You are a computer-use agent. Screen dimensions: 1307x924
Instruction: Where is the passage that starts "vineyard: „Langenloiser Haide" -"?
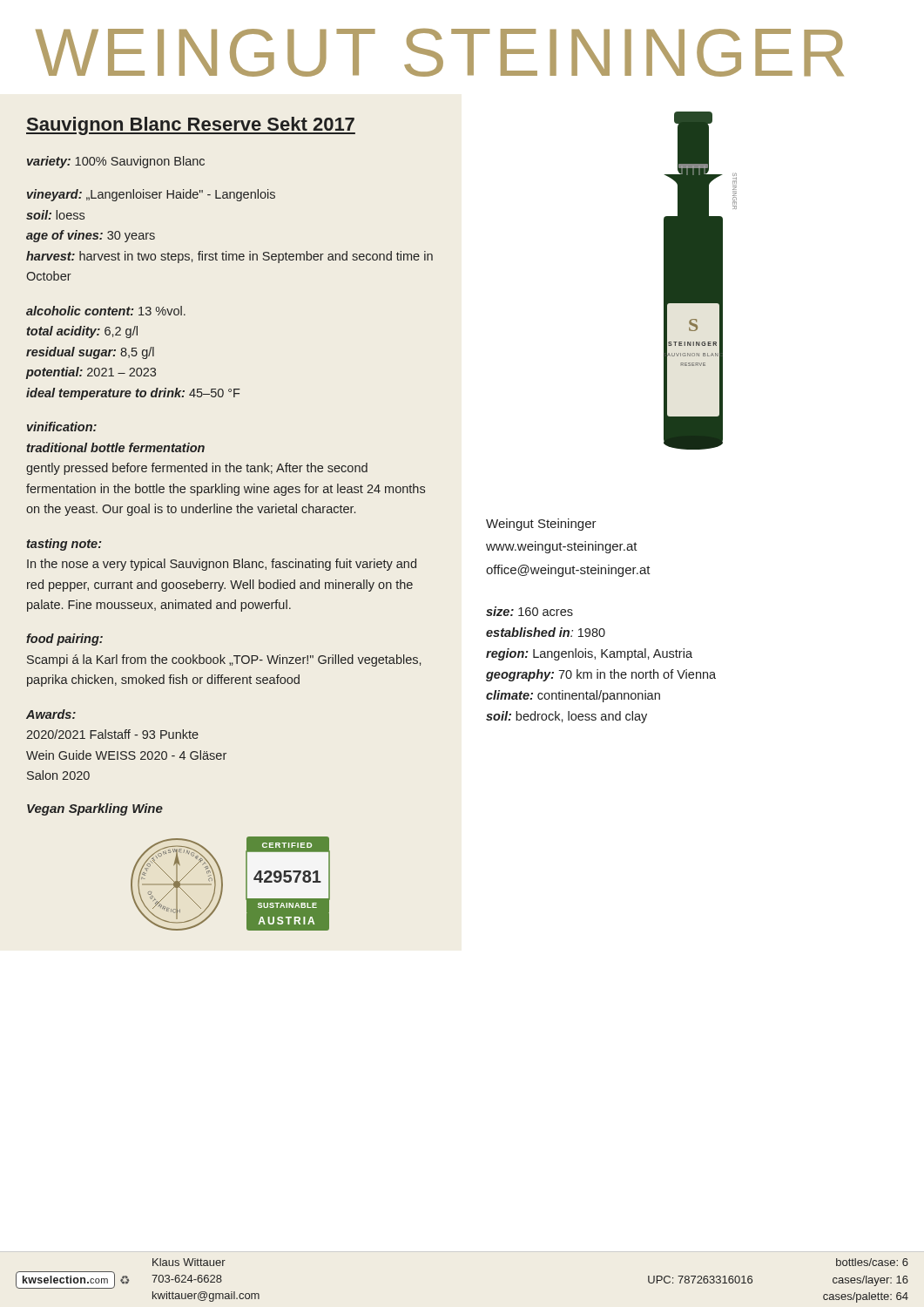click(151, 195)
